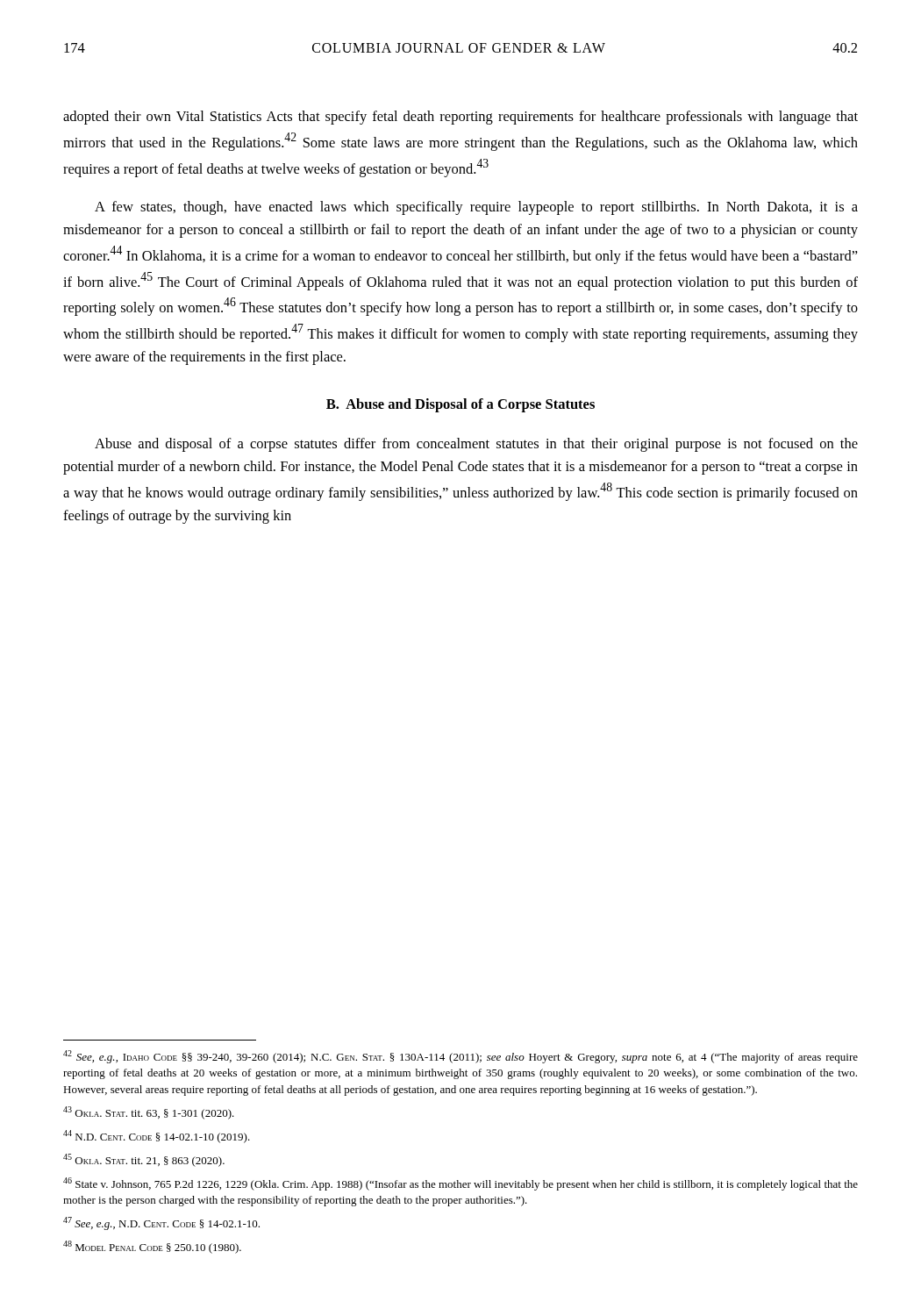Locate the text block starting "44 N.D. Cent. Code §"
Image resolution: width=921 pixels, height=1316 pixels.
point(157,1136)
